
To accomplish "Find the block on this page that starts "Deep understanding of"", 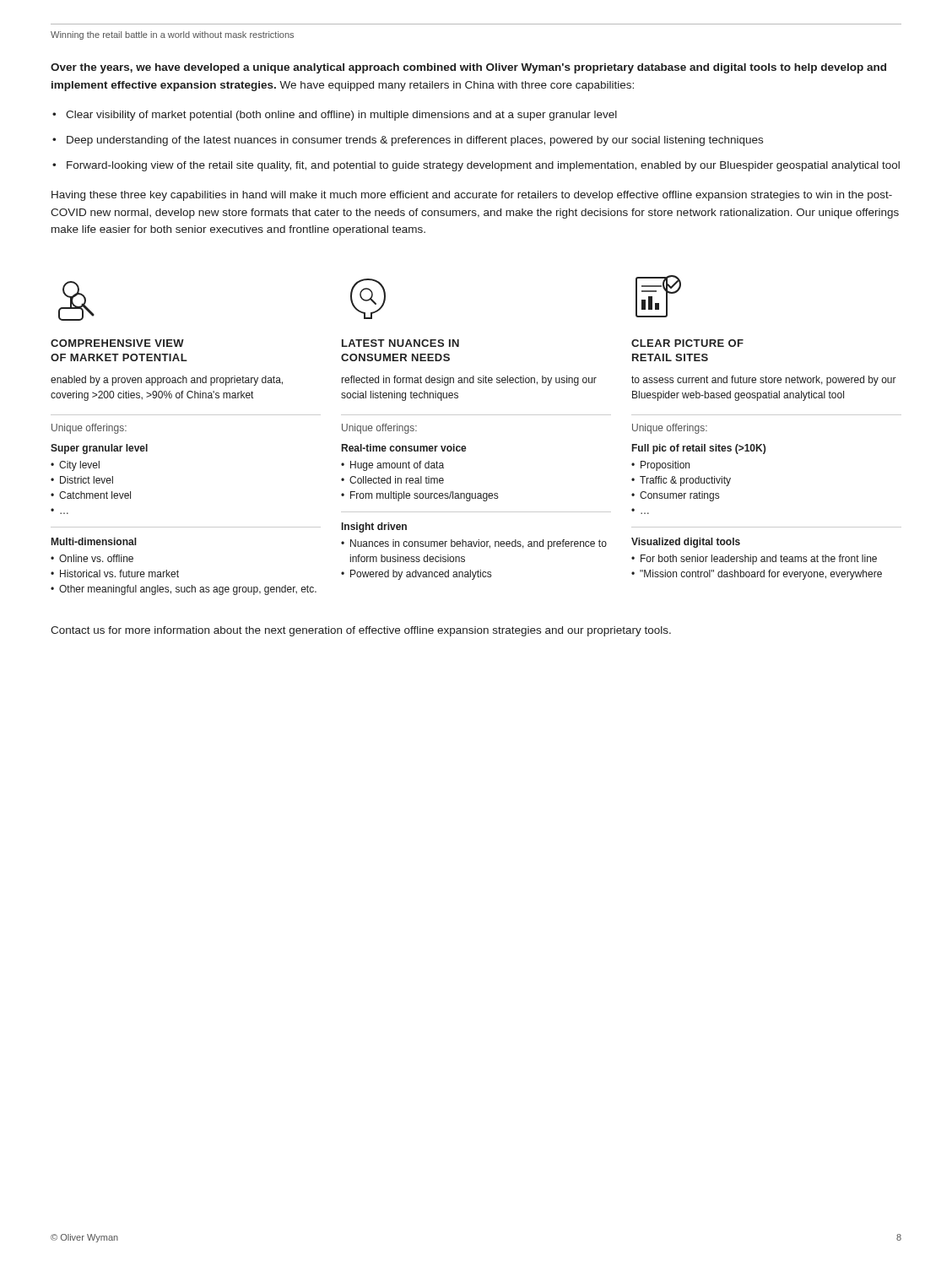I will tap(415, 140).
